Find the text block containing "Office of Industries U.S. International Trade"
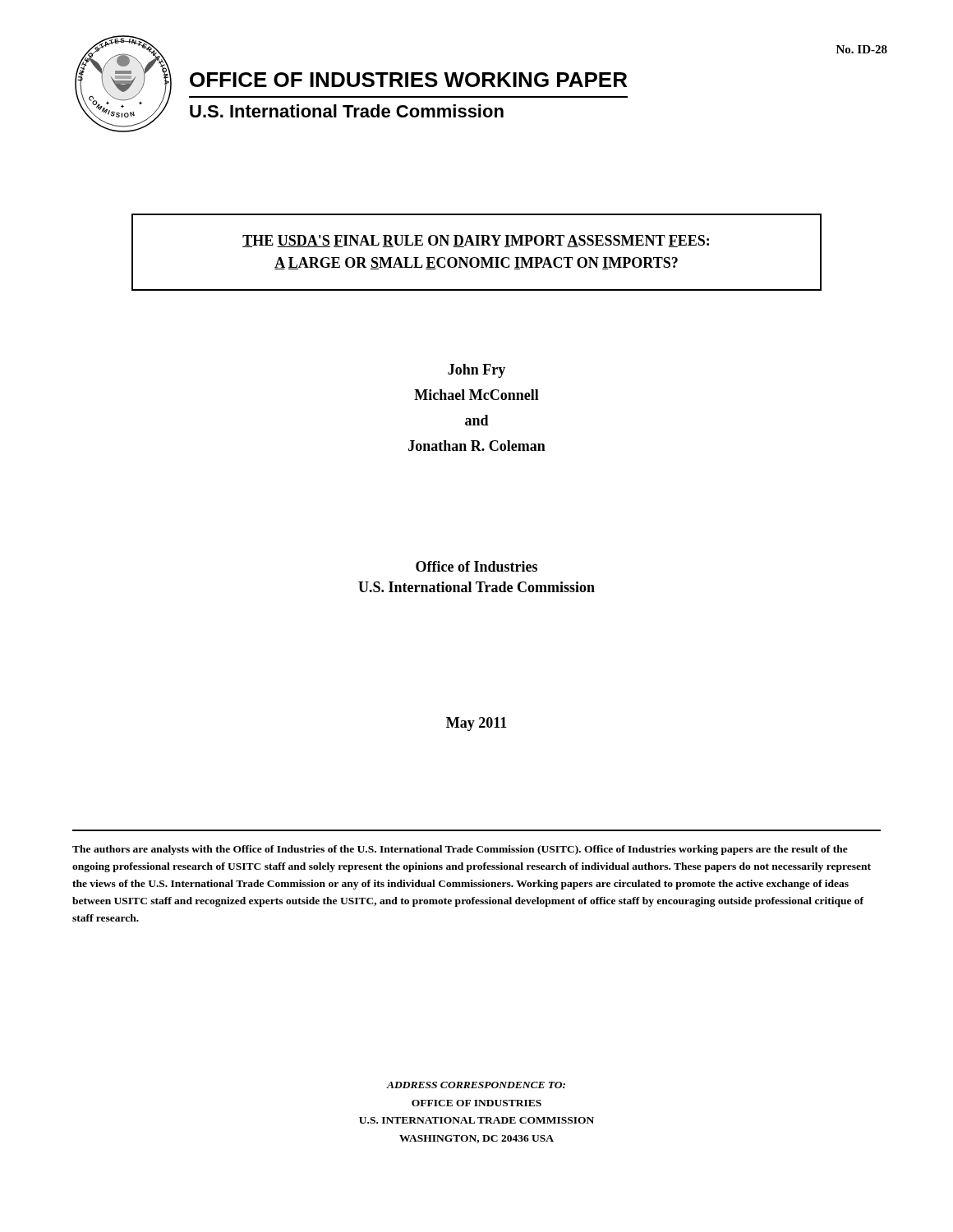953x1232 pixels. pos(476,577)
